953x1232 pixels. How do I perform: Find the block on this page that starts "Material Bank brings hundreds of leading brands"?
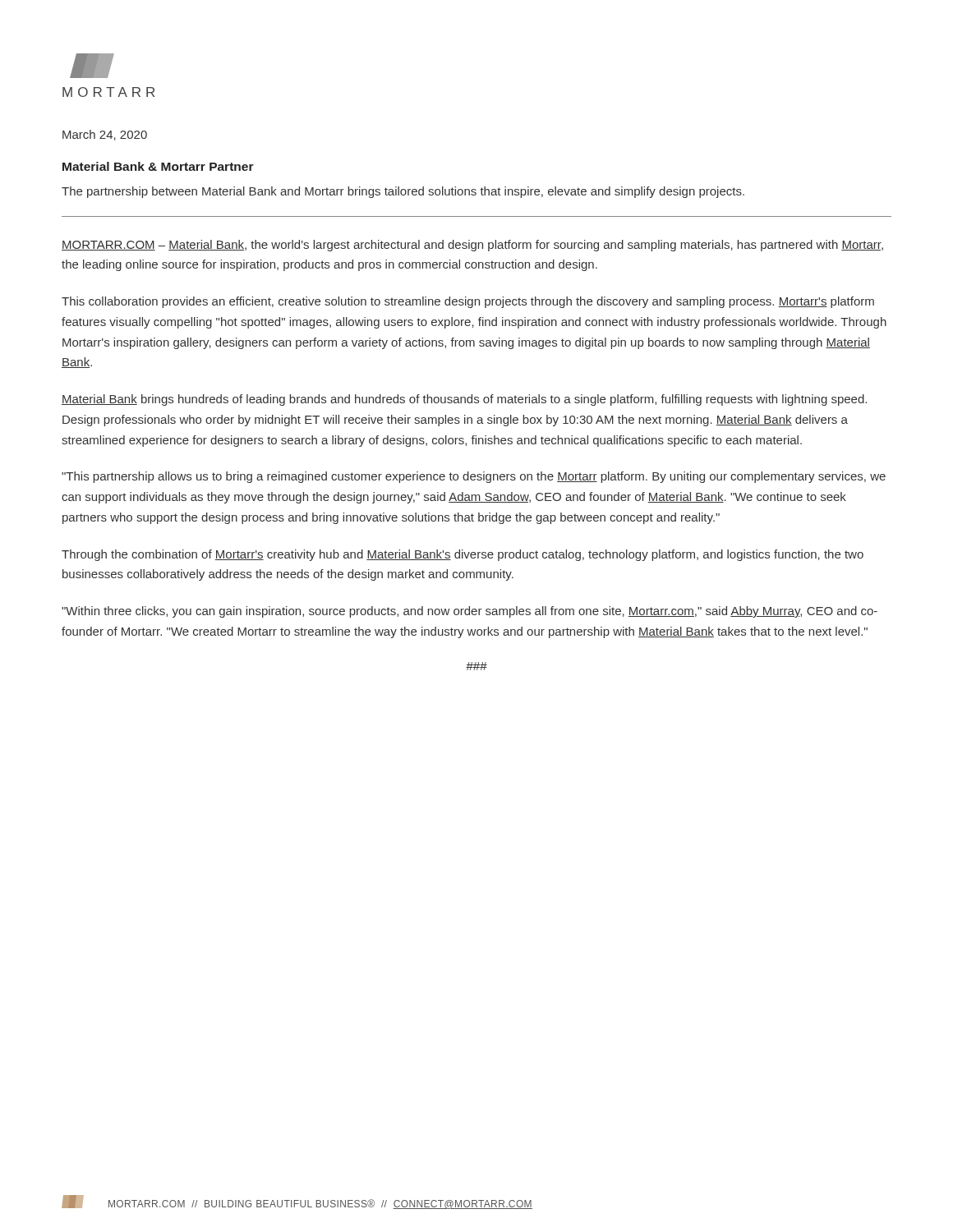pos(465,419)
